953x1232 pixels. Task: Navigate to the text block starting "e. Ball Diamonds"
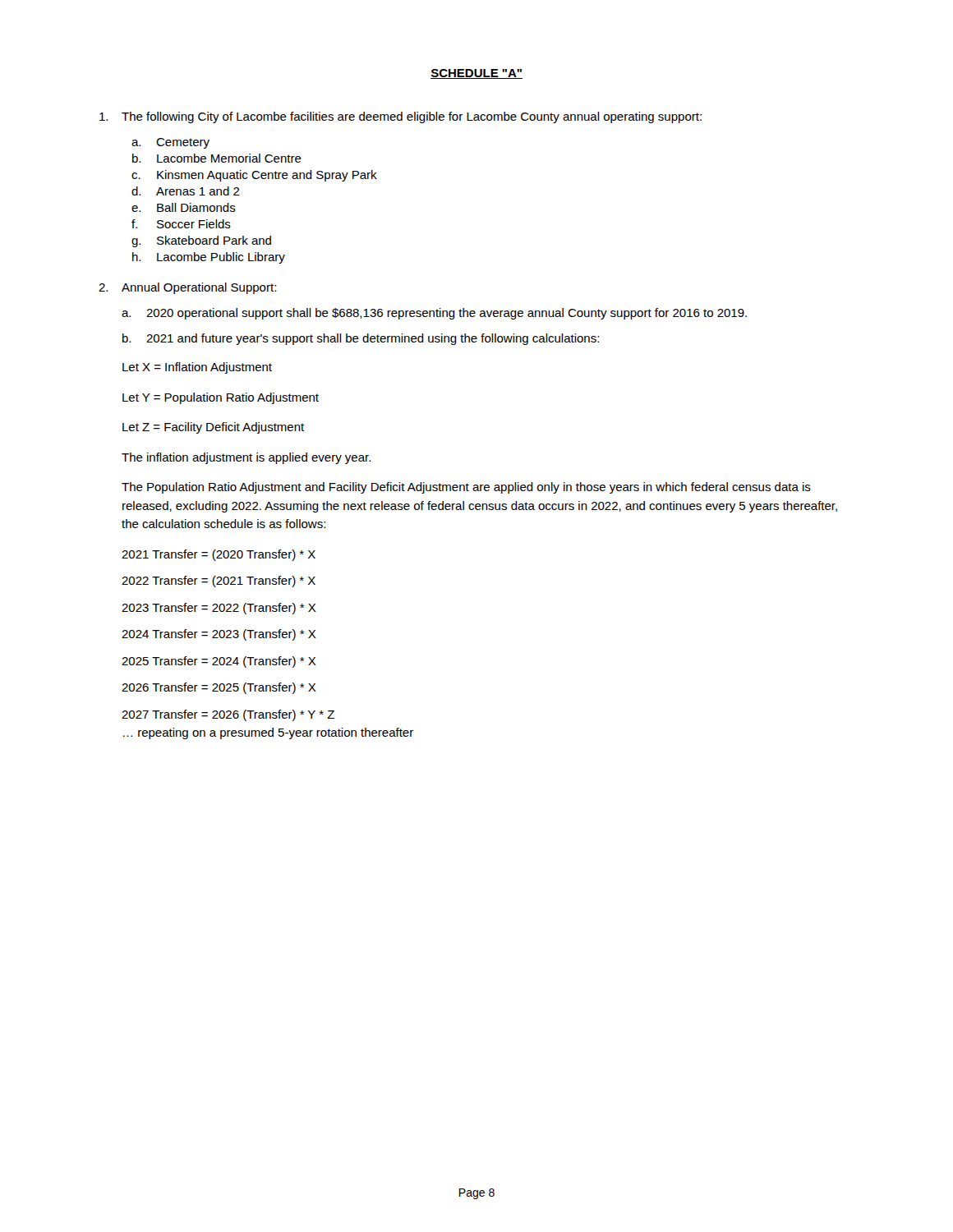184,207
